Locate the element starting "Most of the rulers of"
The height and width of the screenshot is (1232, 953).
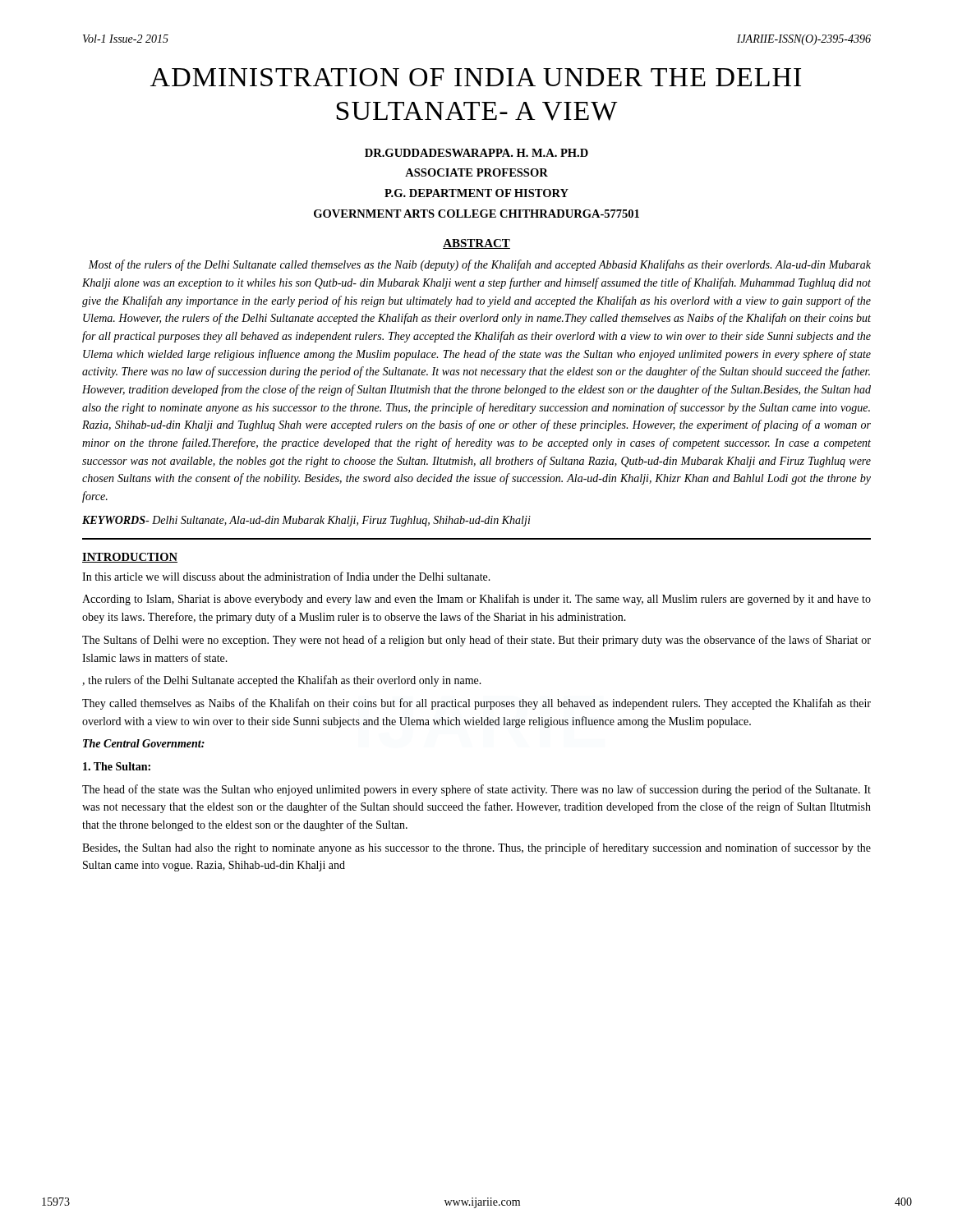pyautogui.click(x=476, y=381)
